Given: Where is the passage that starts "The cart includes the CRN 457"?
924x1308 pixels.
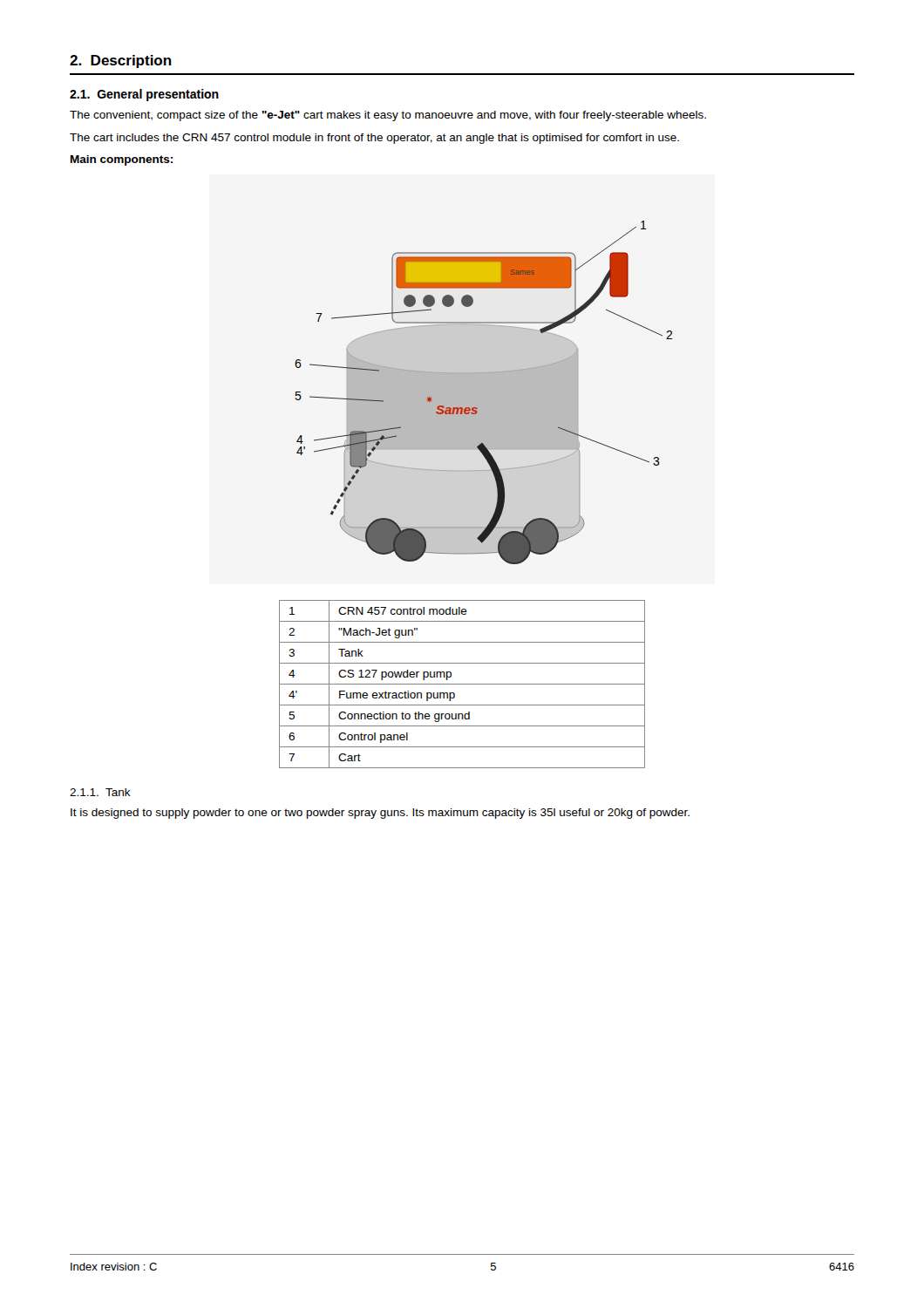Looking at the screenshot, I should pos(375,138).
